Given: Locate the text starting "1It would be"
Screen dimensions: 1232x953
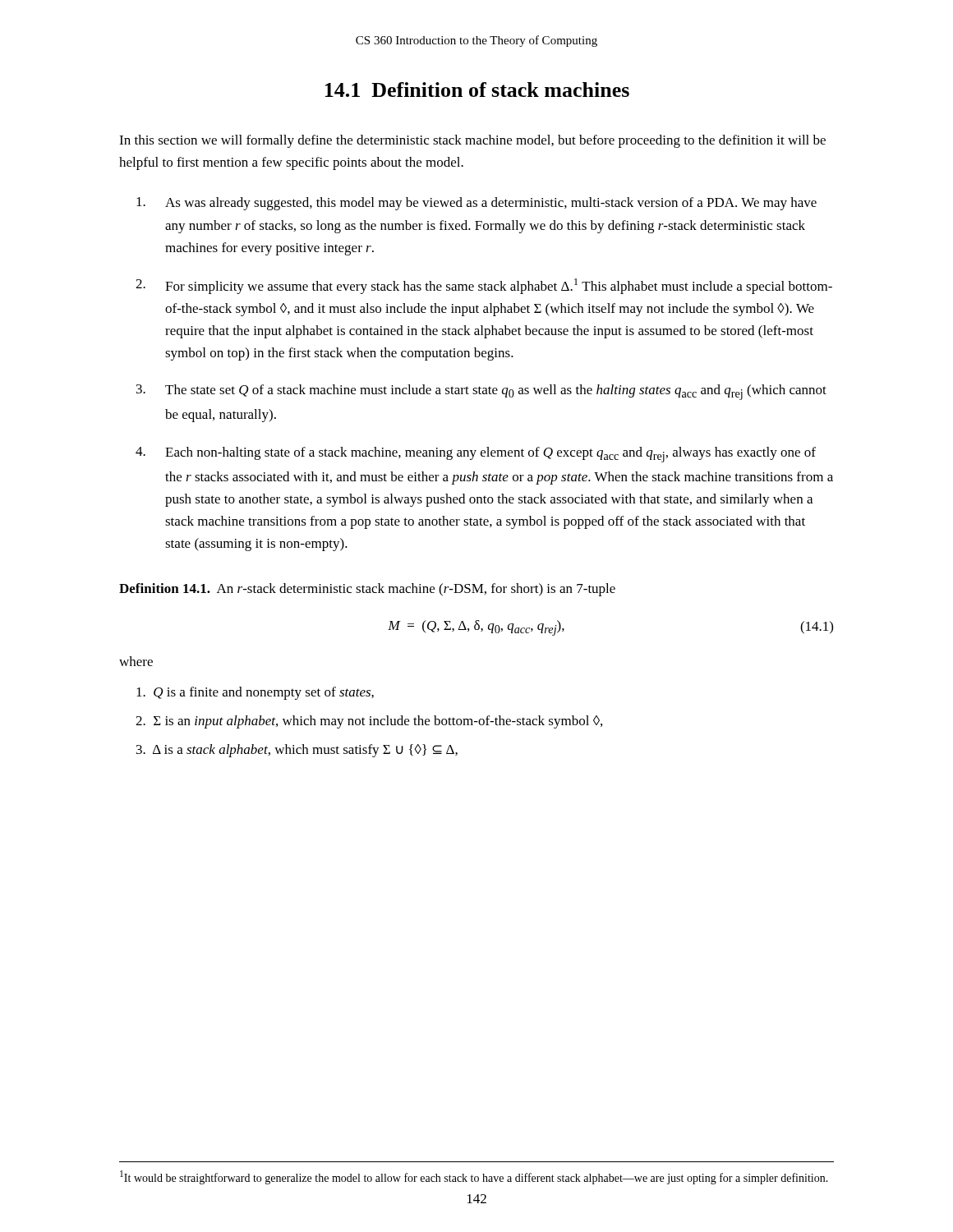Looking at the screenshot, I should [x=474, y=1177].
